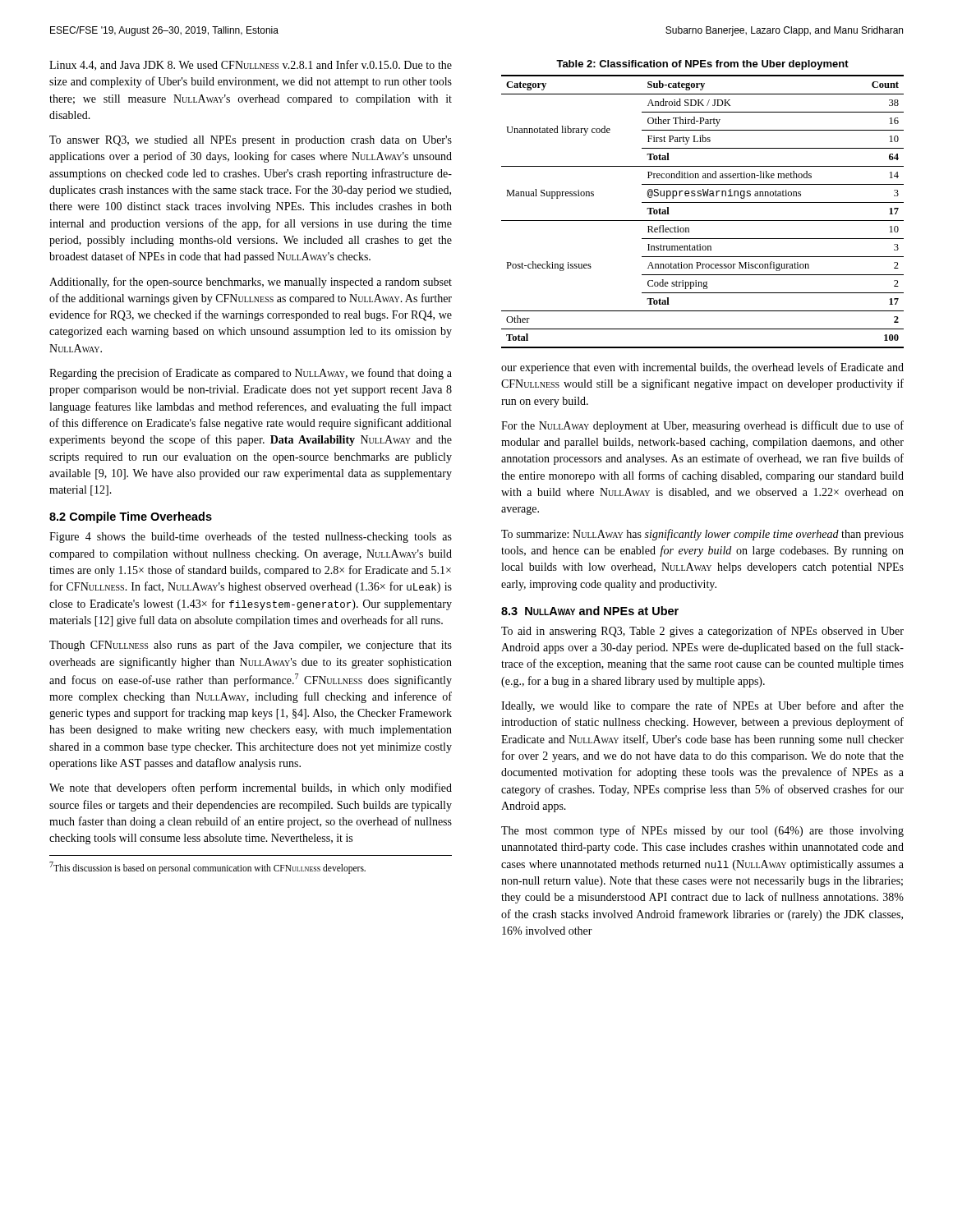Locate the table
The height and width of the screenshot is (1232, 953).
point(702,212)
